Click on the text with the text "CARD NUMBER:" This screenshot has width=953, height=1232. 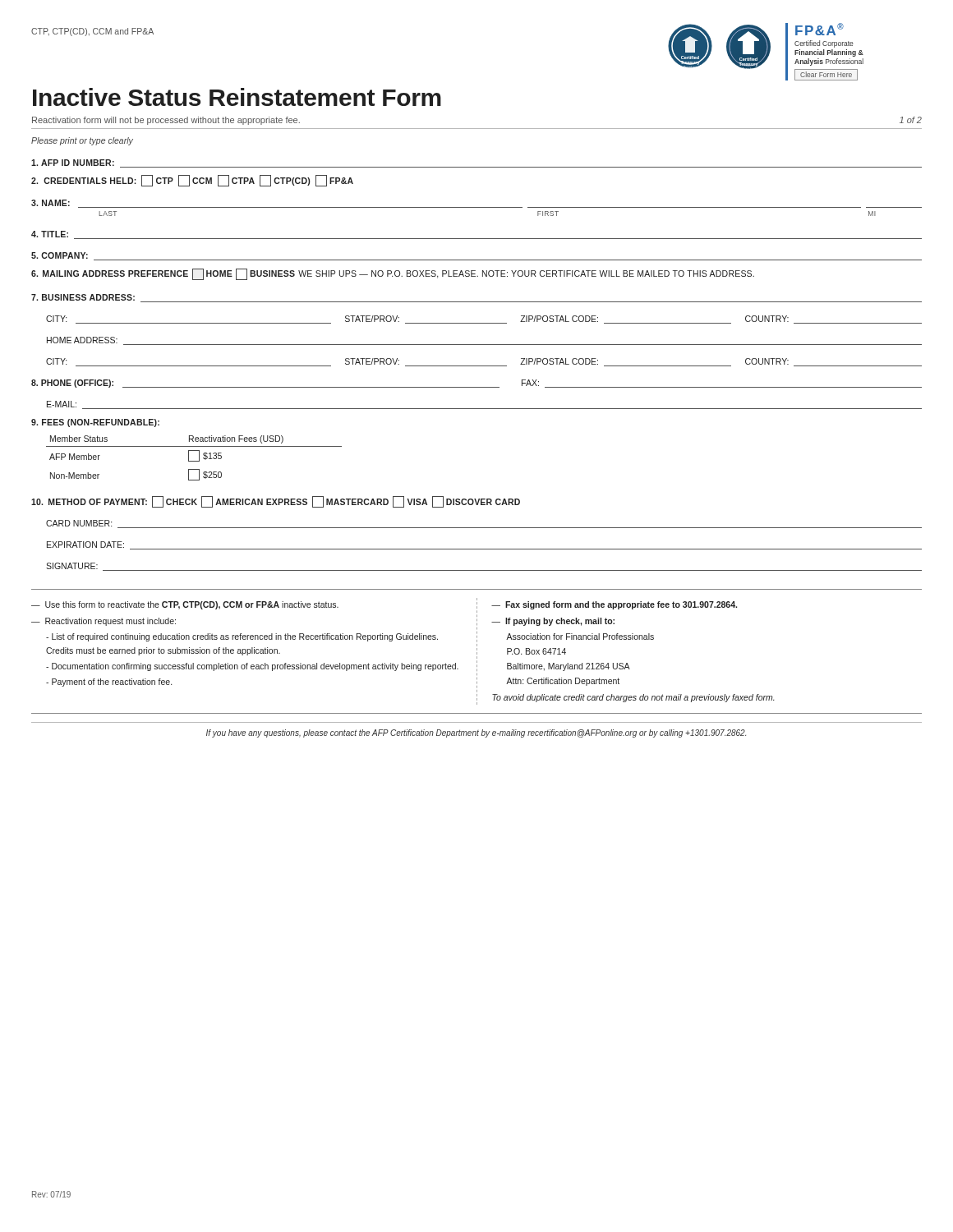point(484,521)
